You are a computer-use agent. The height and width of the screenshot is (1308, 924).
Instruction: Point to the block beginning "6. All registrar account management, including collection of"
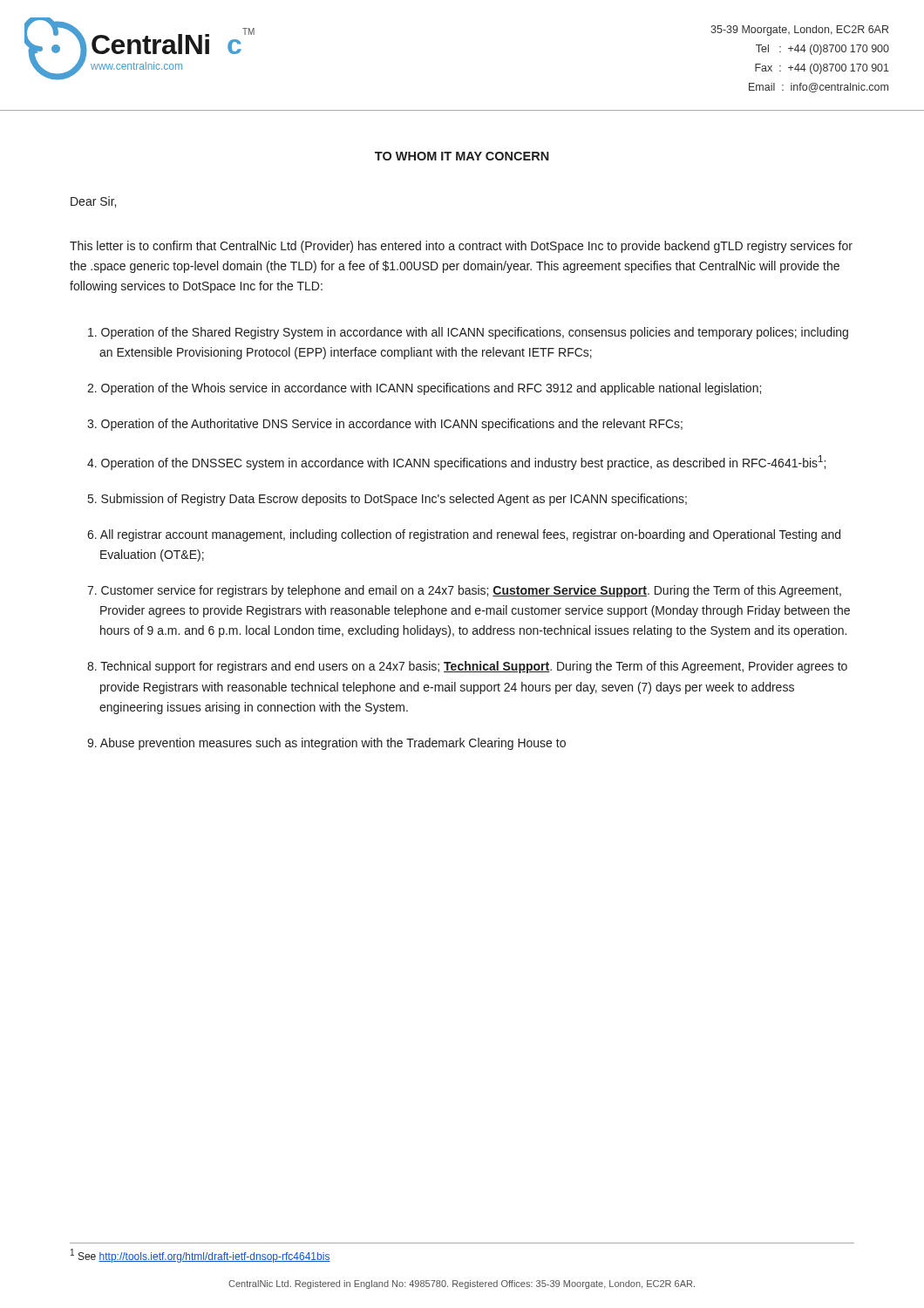[464, 545]
